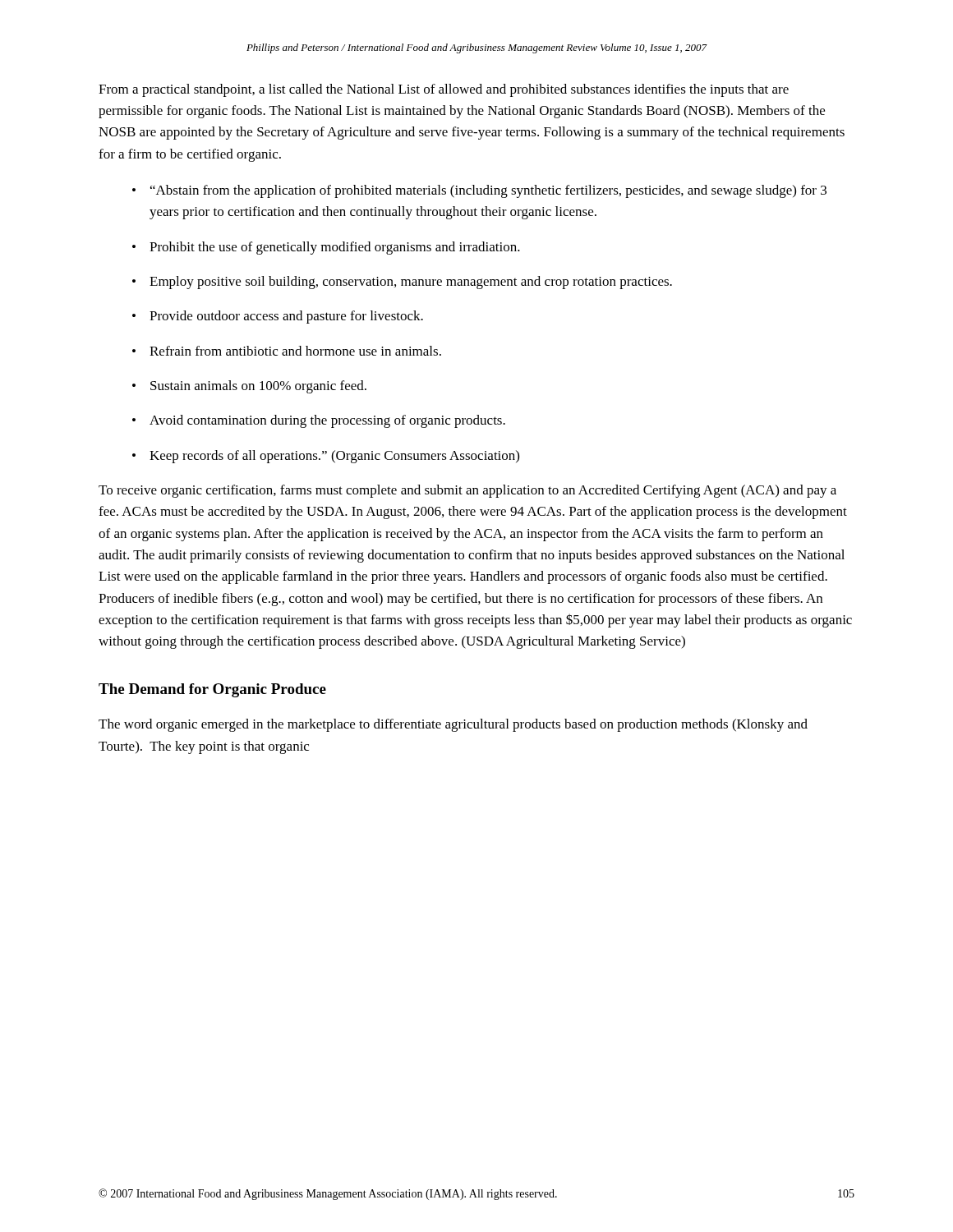Click on the text block containing "From a practical standpoint, a"
This screenshot has height=1232, width=953.
[x=472, y=121]
